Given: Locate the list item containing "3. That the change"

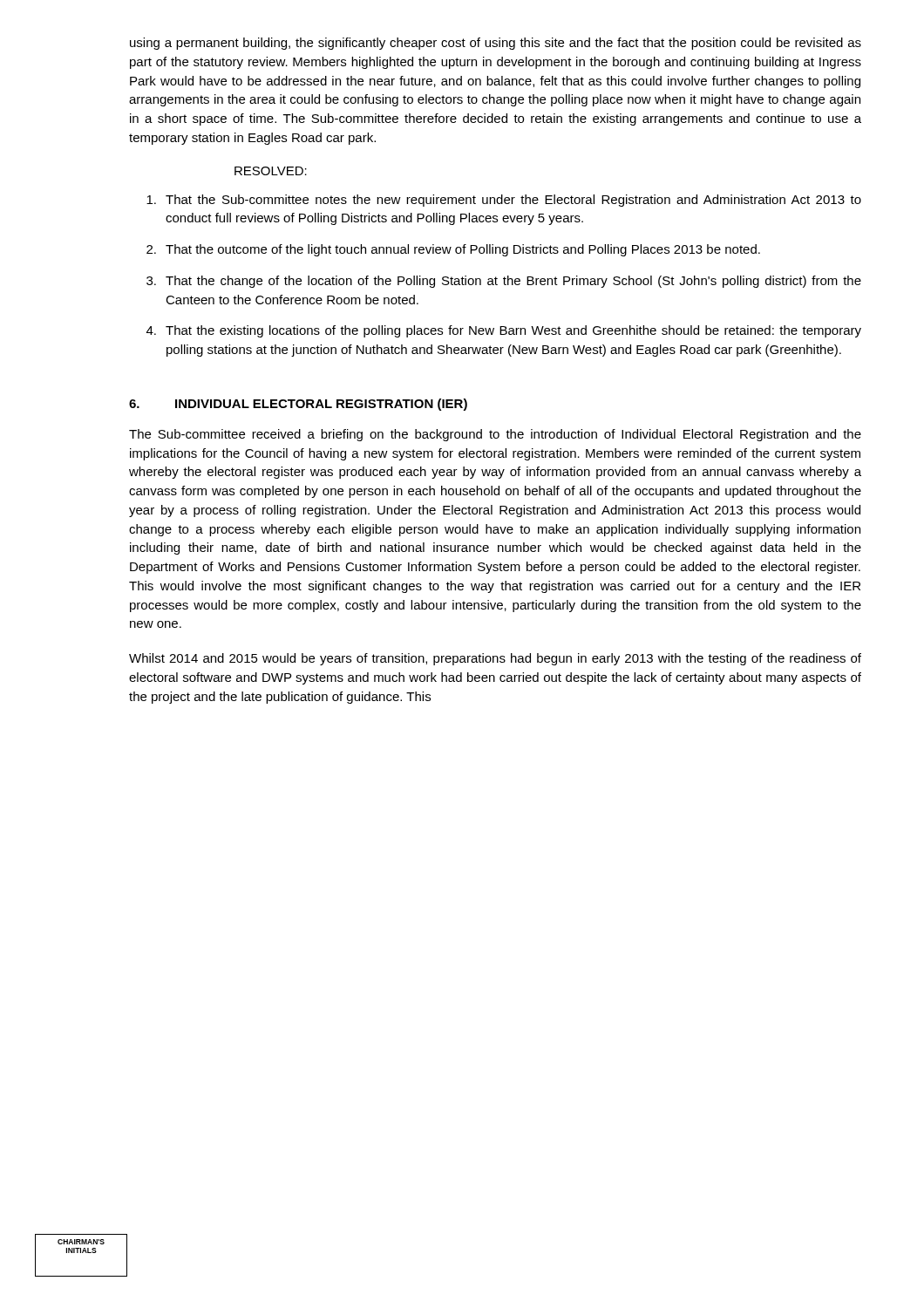Looking at the screenshot, I should tap(495, 290).
